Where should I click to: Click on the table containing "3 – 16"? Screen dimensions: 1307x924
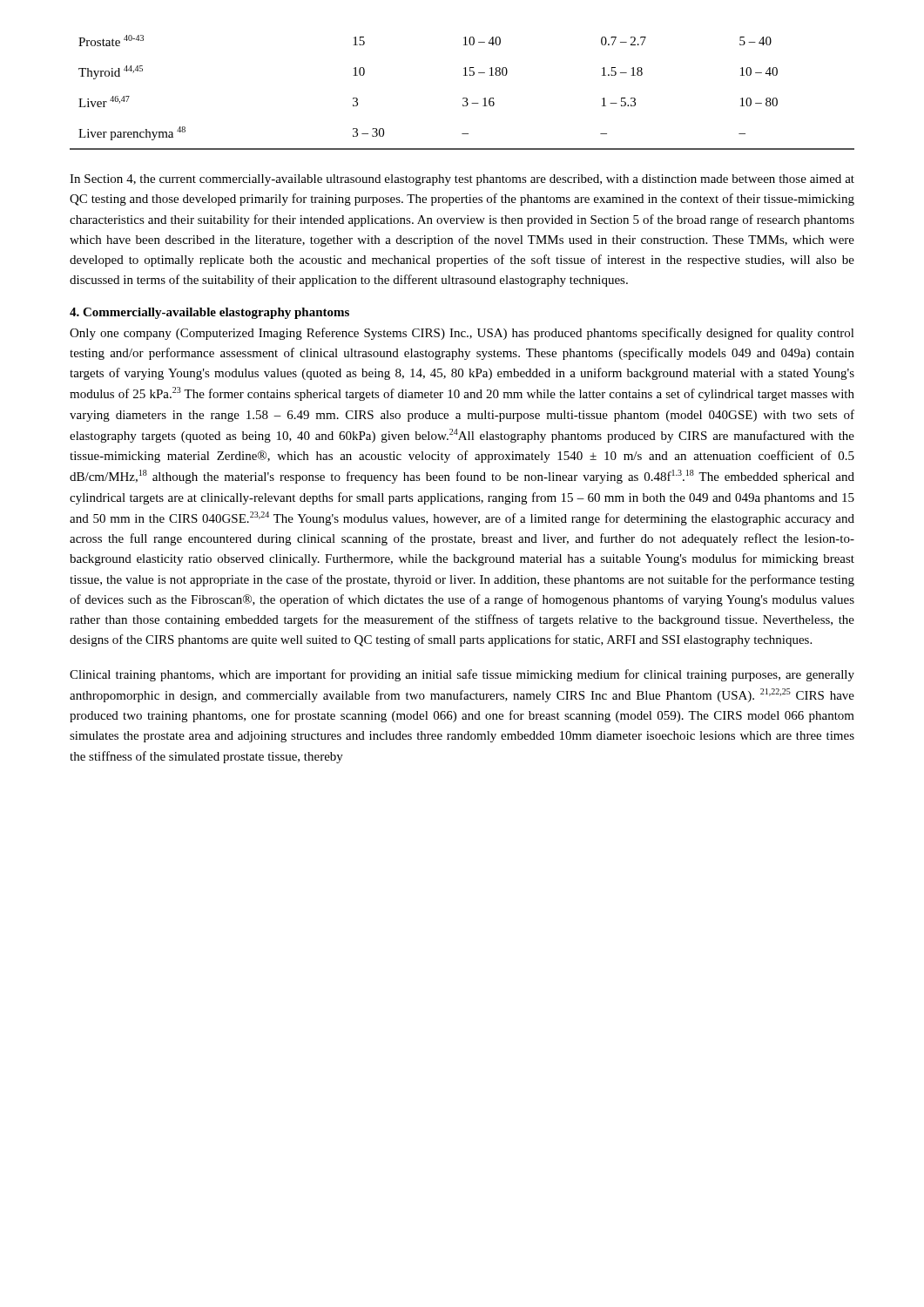(462, 88)
